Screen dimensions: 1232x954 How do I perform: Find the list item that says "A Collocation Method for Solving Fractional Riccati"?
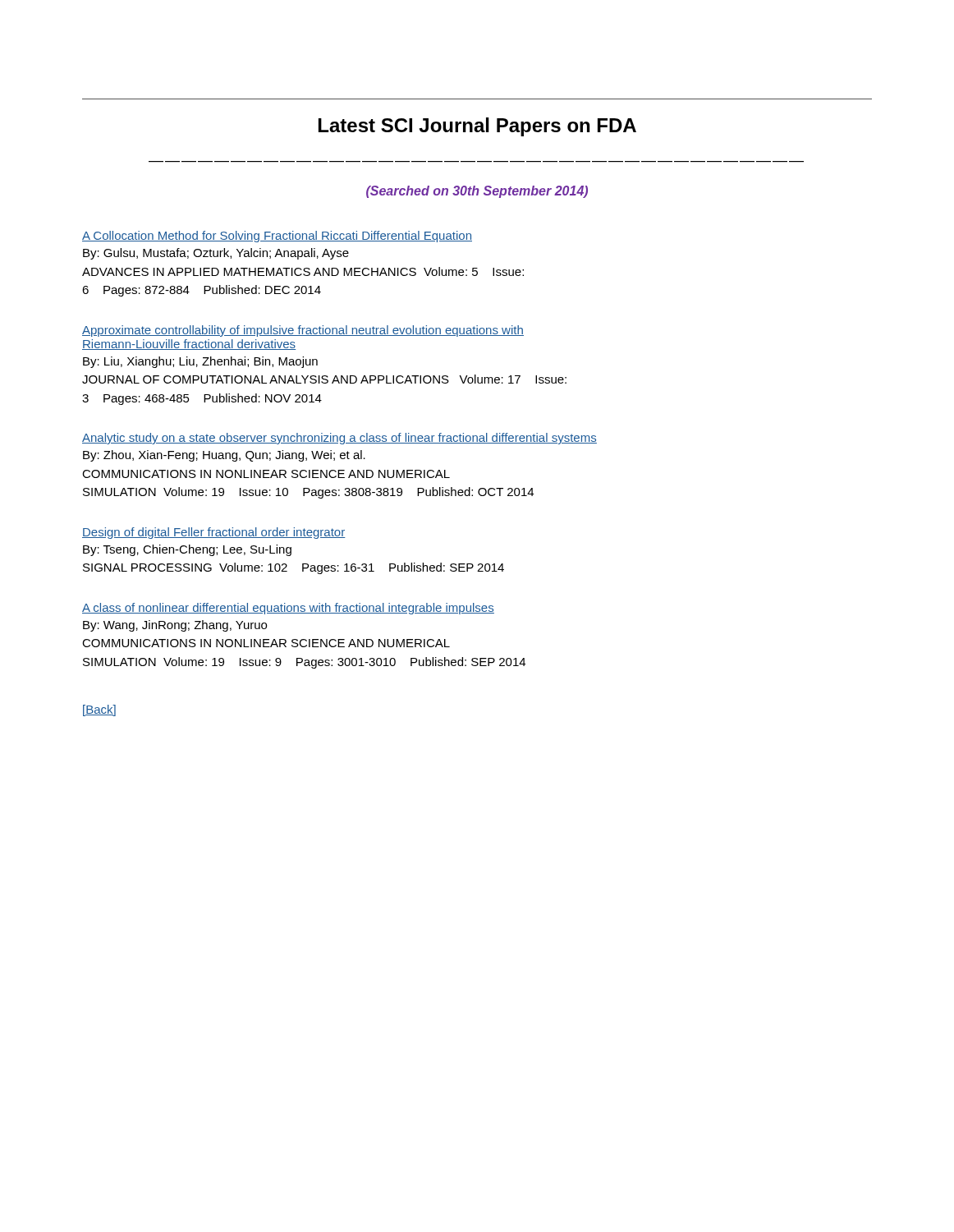(477, 264)
